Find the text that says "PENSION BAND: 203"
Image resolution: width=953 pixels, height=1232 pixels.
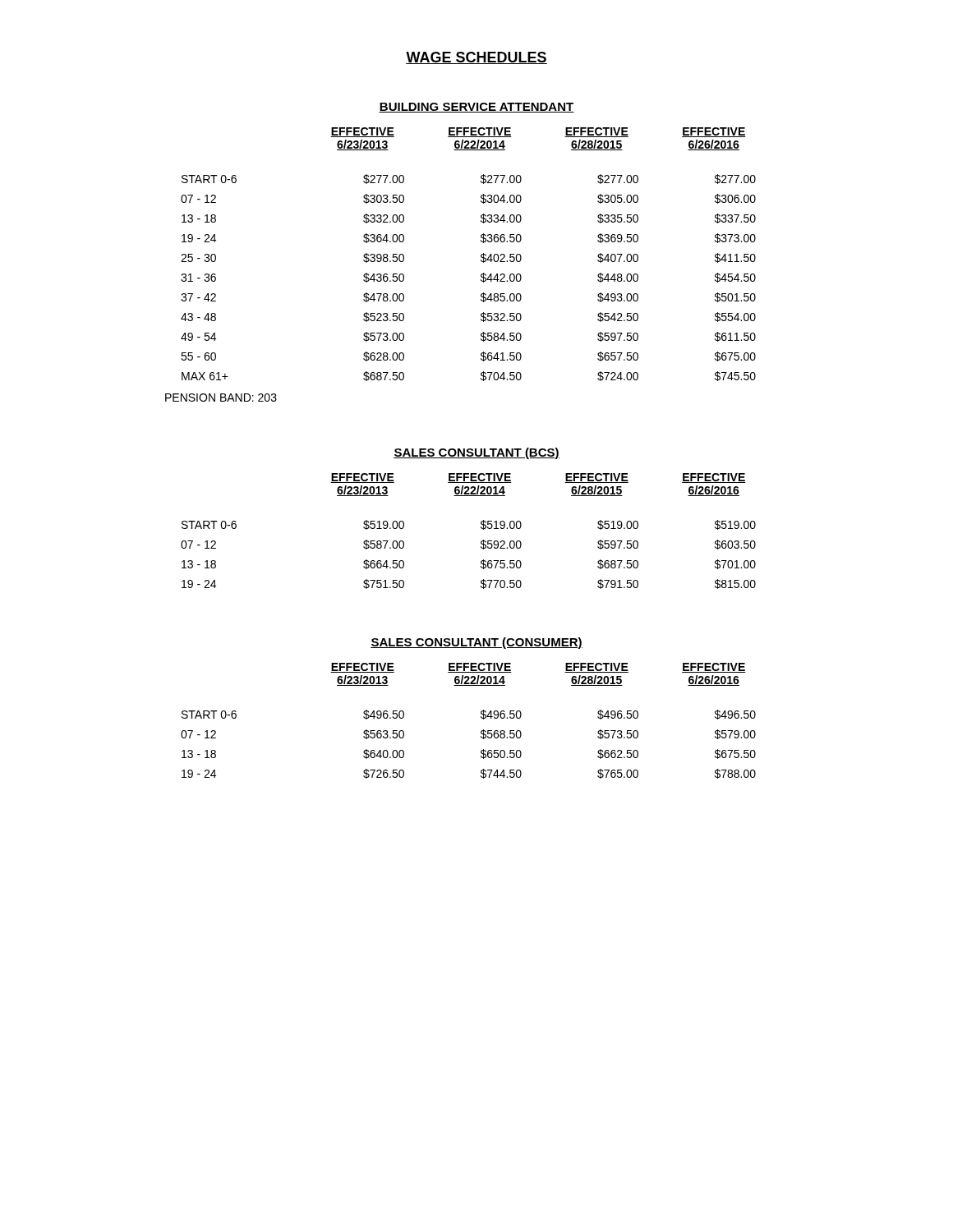point(221,398)
